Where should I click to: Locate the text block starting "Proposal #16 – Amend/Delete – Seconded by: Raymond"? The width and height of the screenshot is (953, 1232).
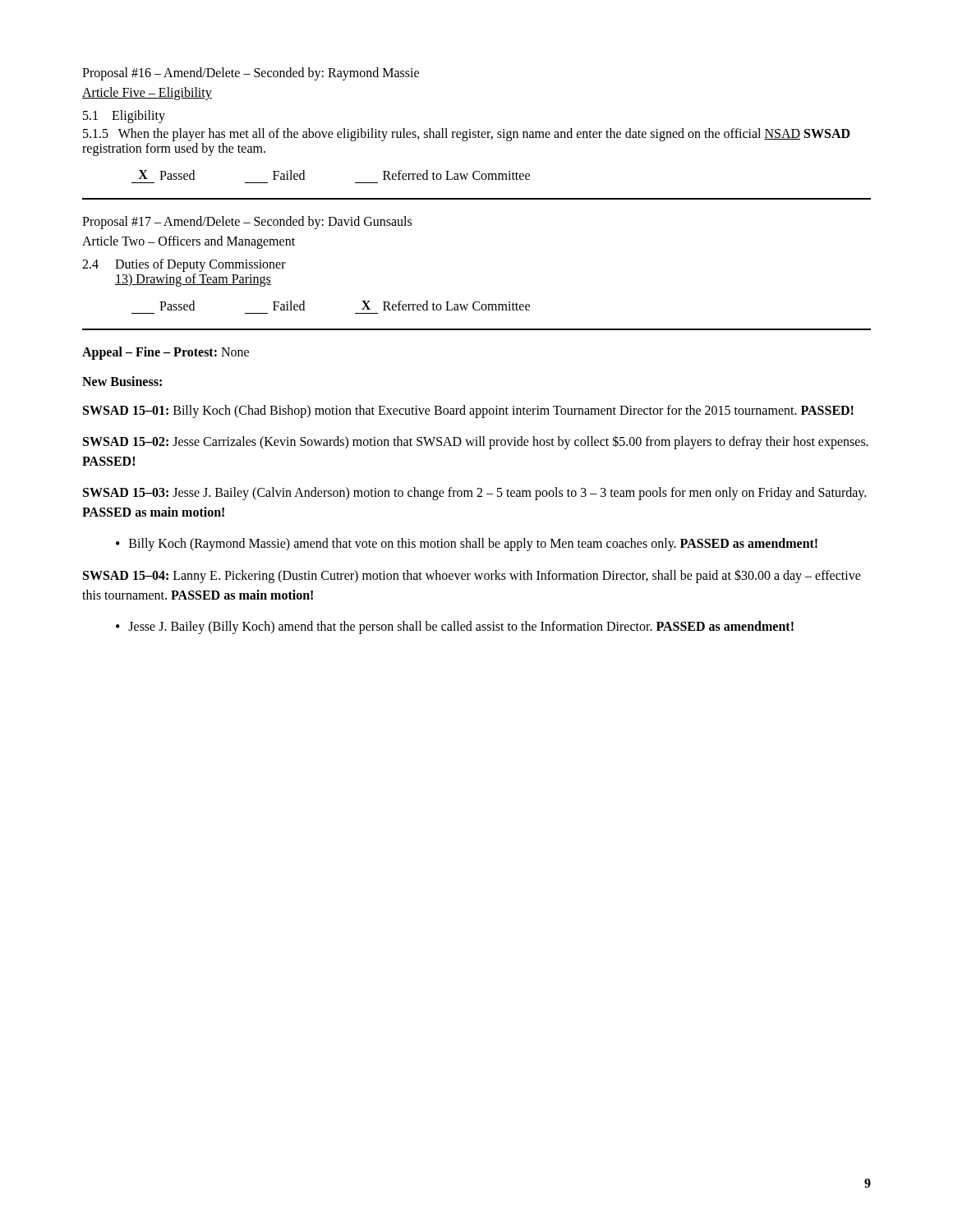(x=251, y=73)
